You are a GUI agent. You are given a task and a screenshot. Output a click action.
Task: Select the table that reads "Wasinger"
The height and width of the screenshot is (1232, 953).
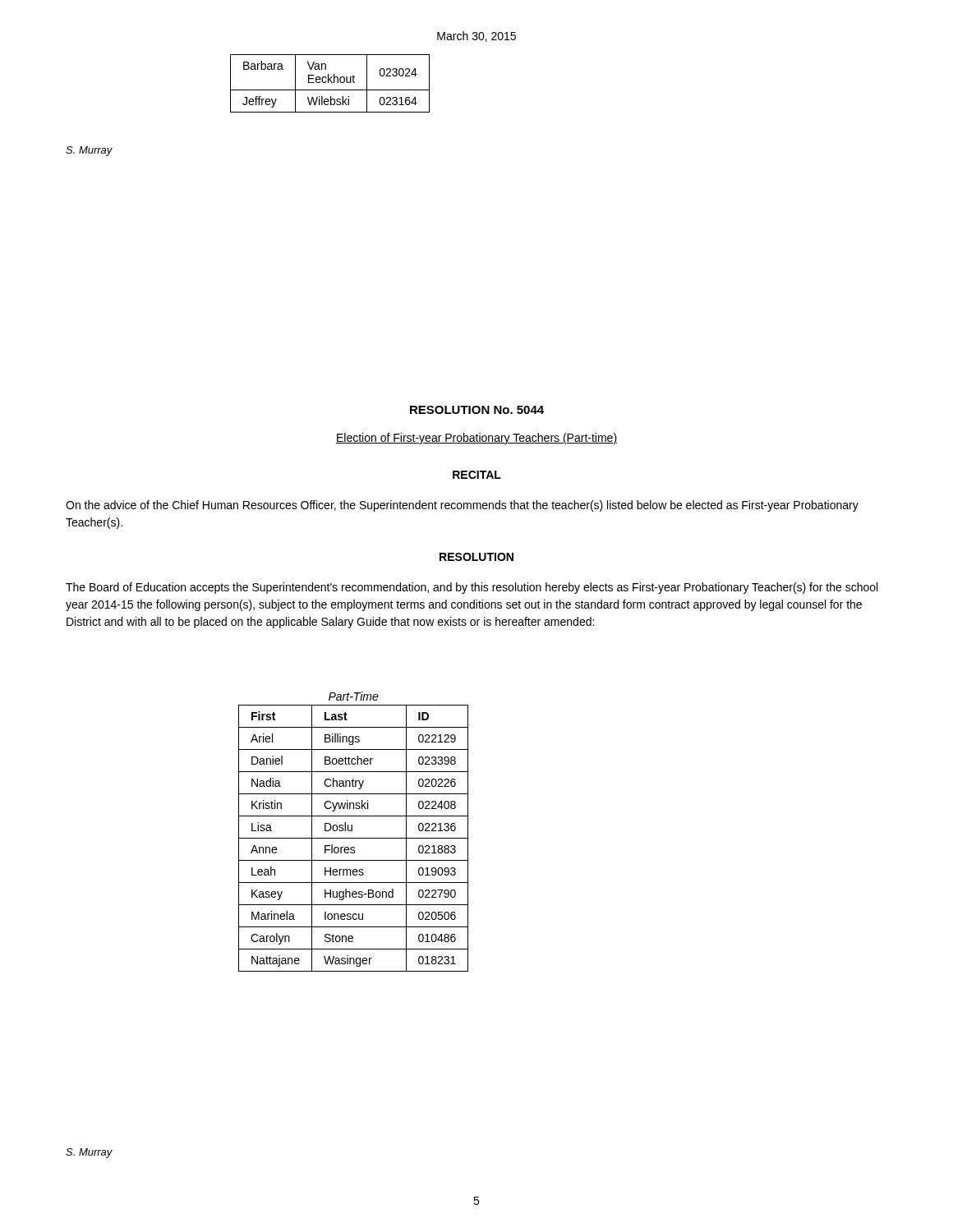point(353,838)
